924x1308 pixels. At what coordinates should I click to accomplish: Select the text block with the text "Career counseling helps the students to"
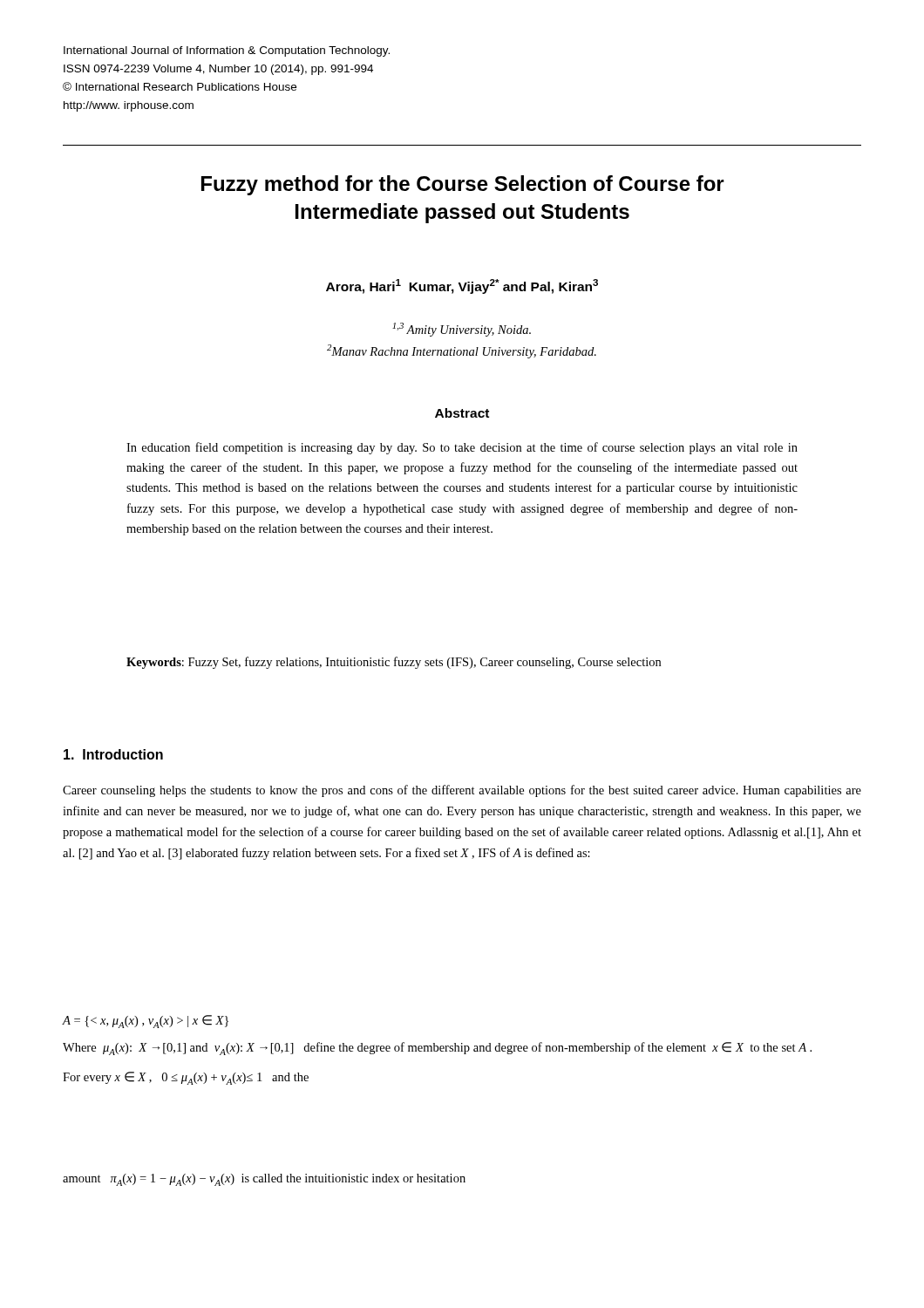pos(462,822)
